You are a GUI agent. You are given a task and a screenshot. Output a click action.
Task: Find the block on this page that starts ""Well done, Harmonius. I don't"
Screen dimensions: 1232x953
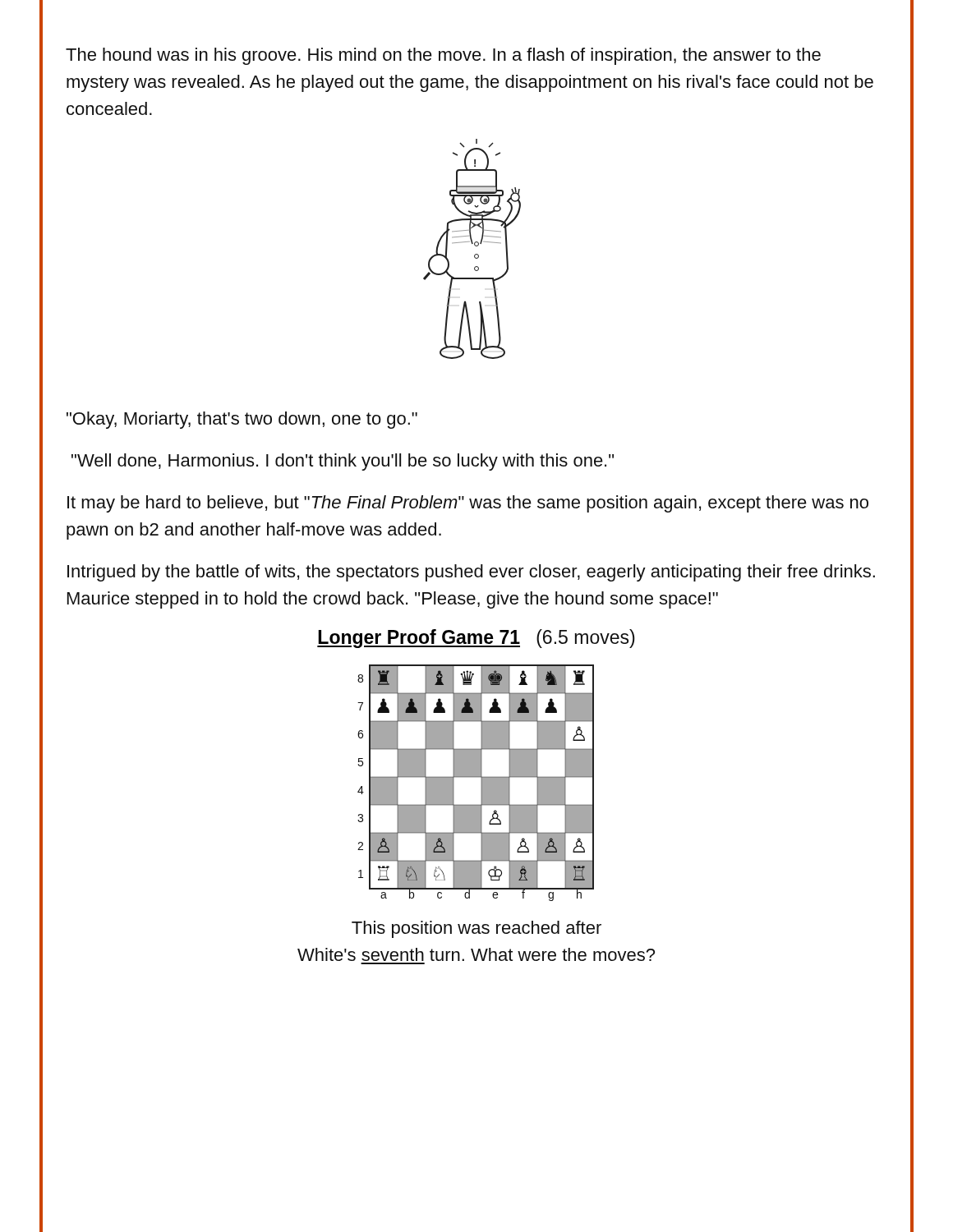click(x=340, y=460)
